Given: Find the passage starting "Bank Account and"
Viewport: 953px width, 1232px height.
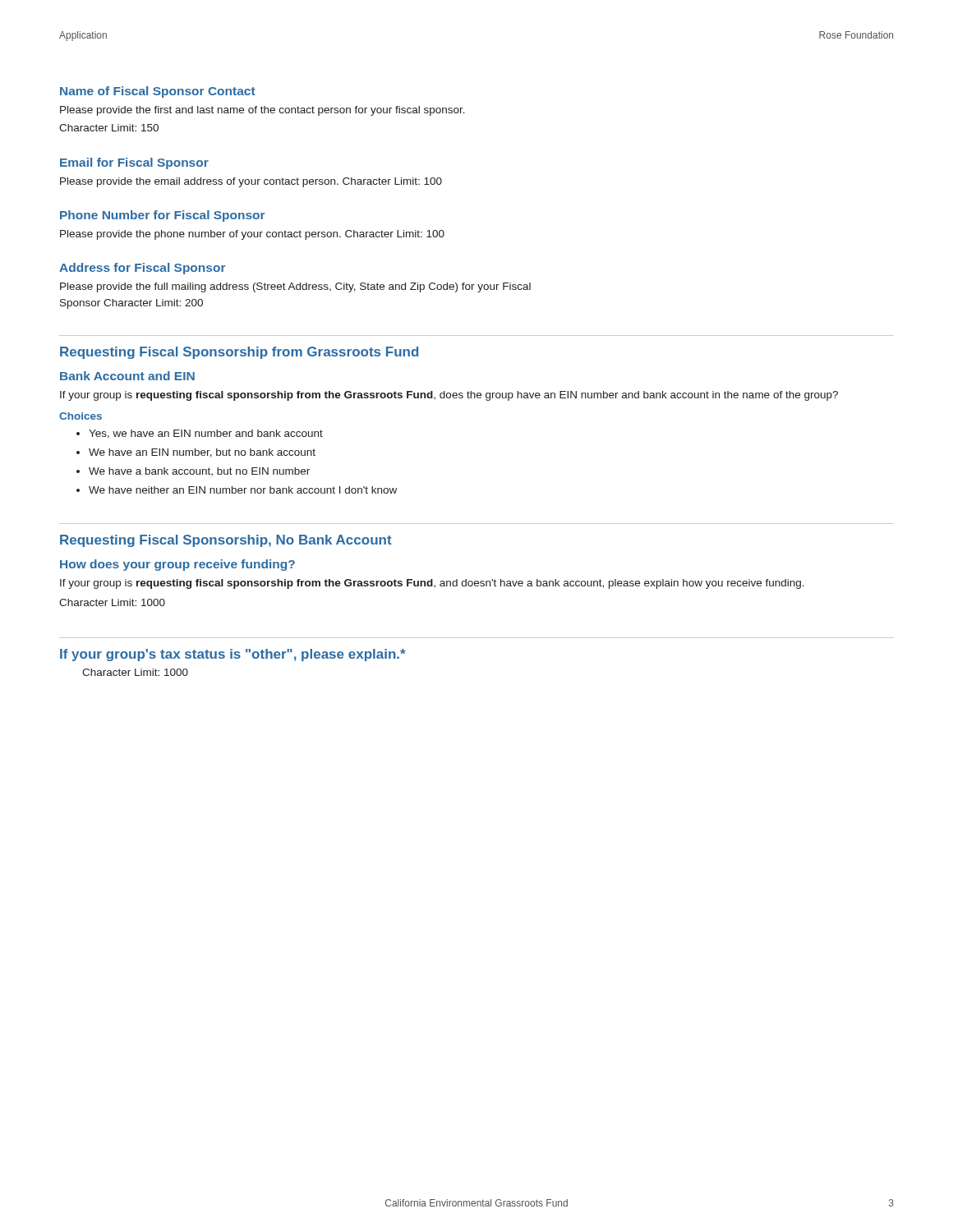Looking at the screenshot, I should point(127,375).
